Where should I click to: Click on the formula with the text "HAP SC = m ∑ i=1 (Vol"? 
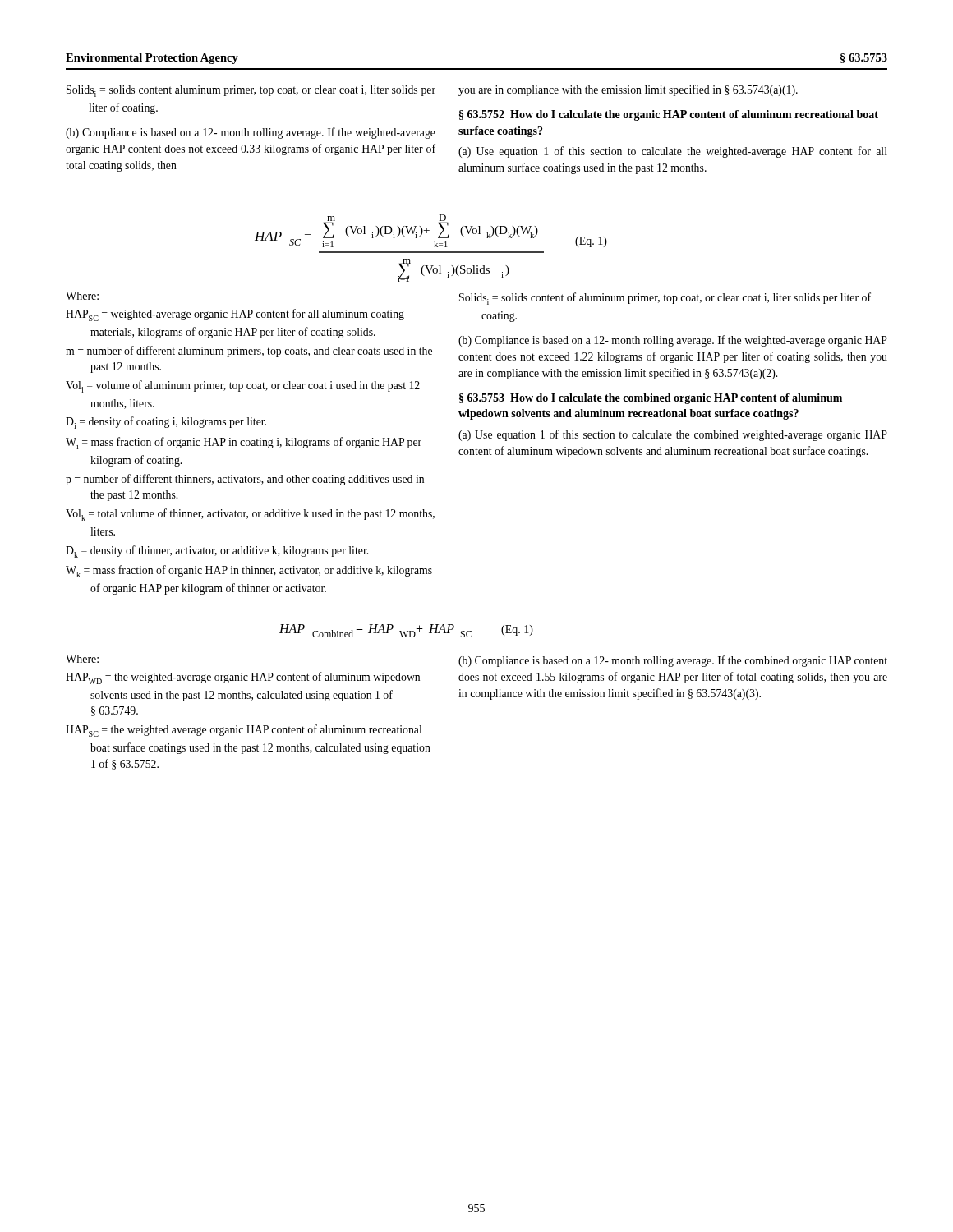coord(476,237)
